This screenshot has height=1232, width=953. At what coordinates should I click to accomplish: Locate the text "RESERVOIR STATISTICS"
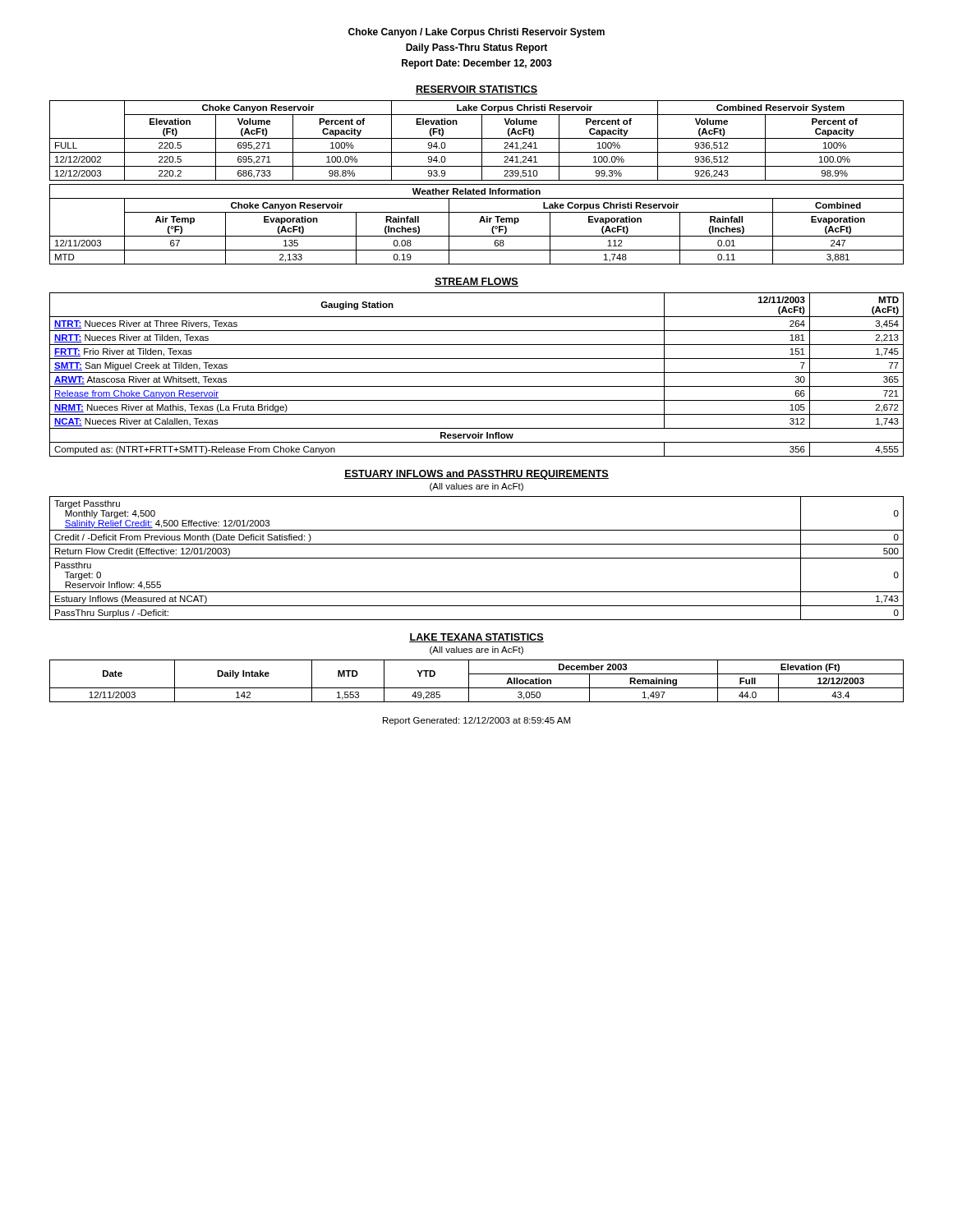(x=476, y=89)
